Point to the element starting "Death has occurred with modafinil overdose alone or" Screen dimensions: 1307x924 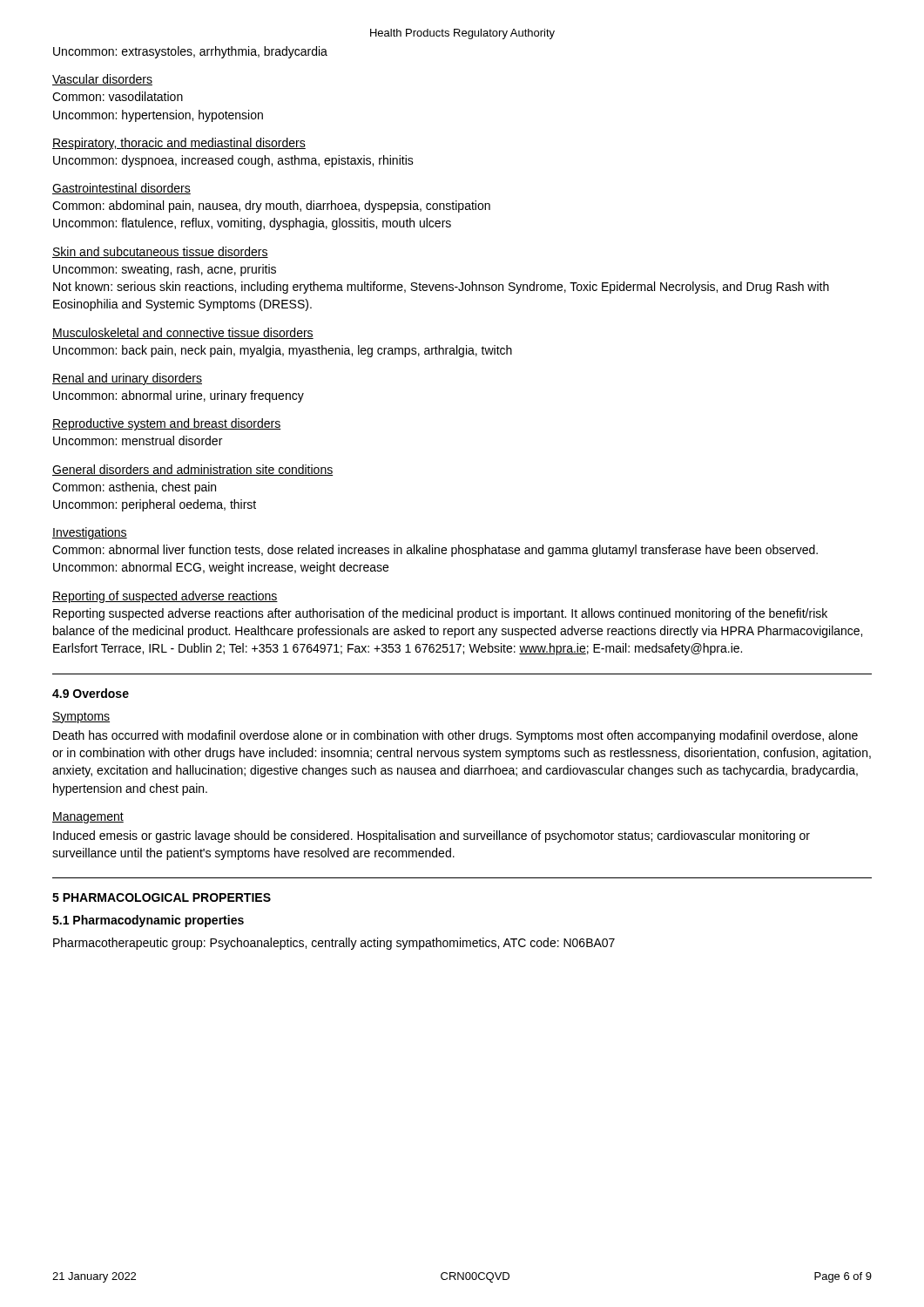[x=462, y=762]
